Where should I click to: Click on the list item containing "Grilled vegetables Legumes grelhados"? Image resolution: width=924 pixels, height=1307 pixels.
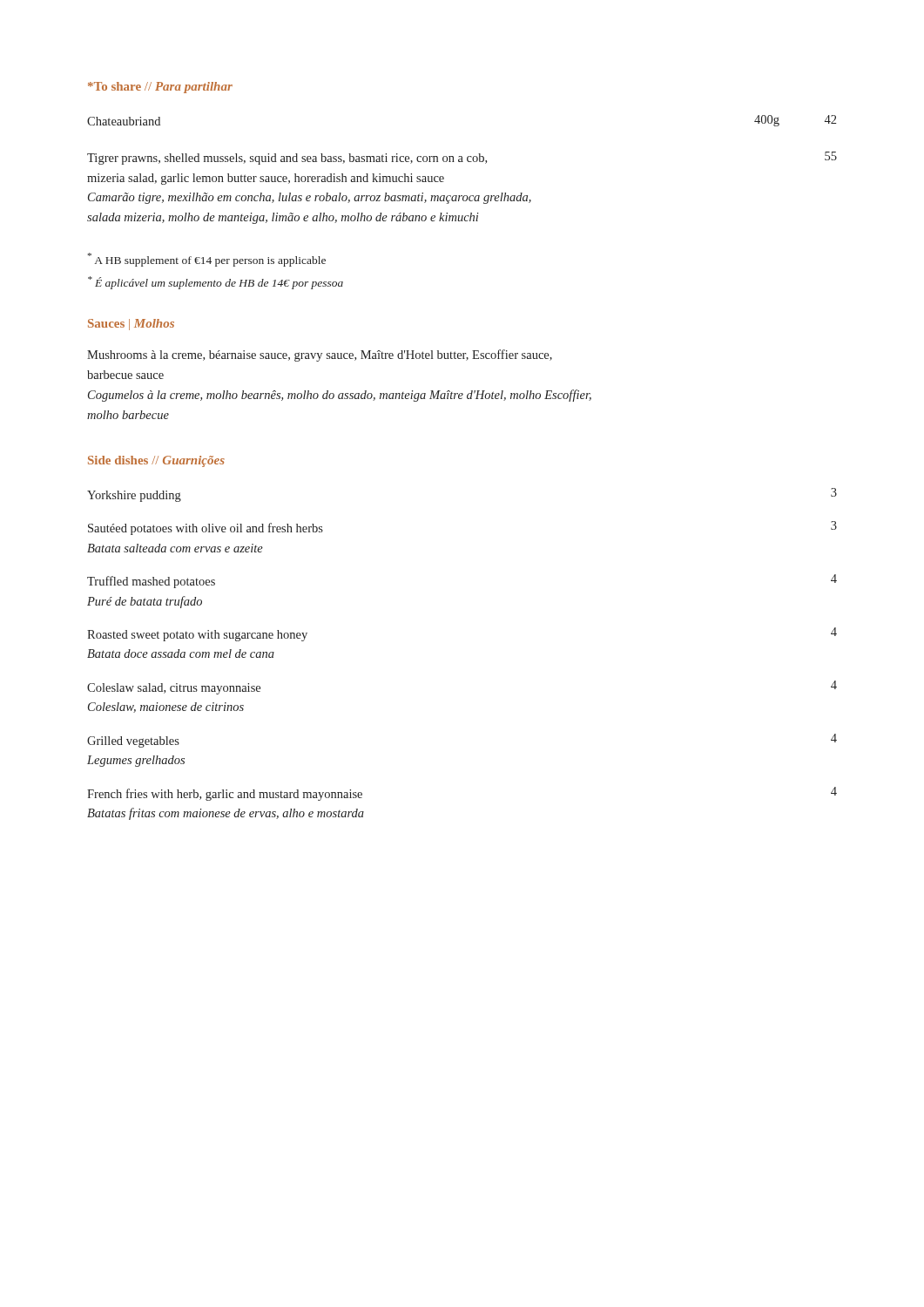[x=131, y=740]
